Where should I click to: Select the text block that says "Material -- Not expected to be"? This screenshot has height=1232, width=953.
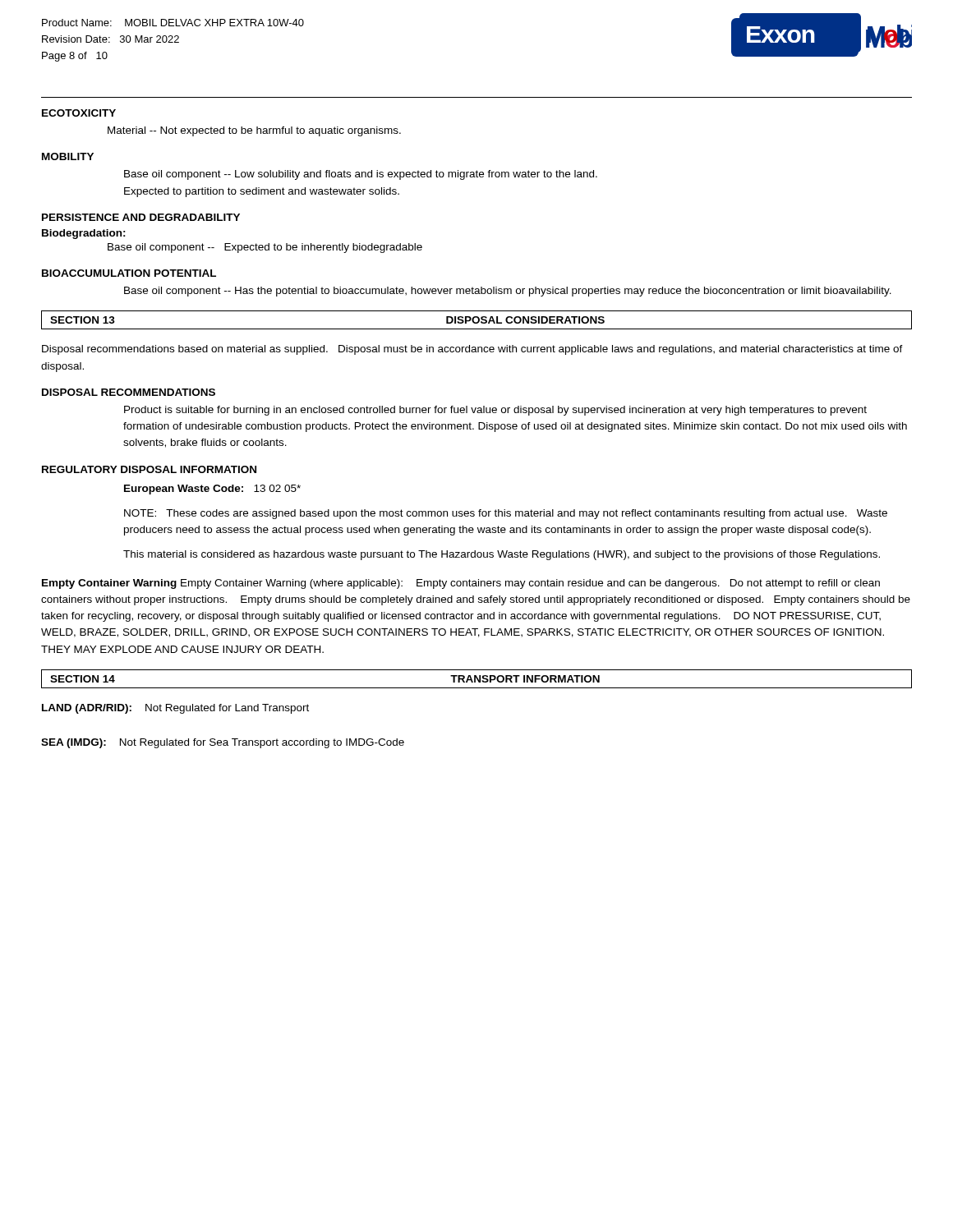[x=254, y=130]
